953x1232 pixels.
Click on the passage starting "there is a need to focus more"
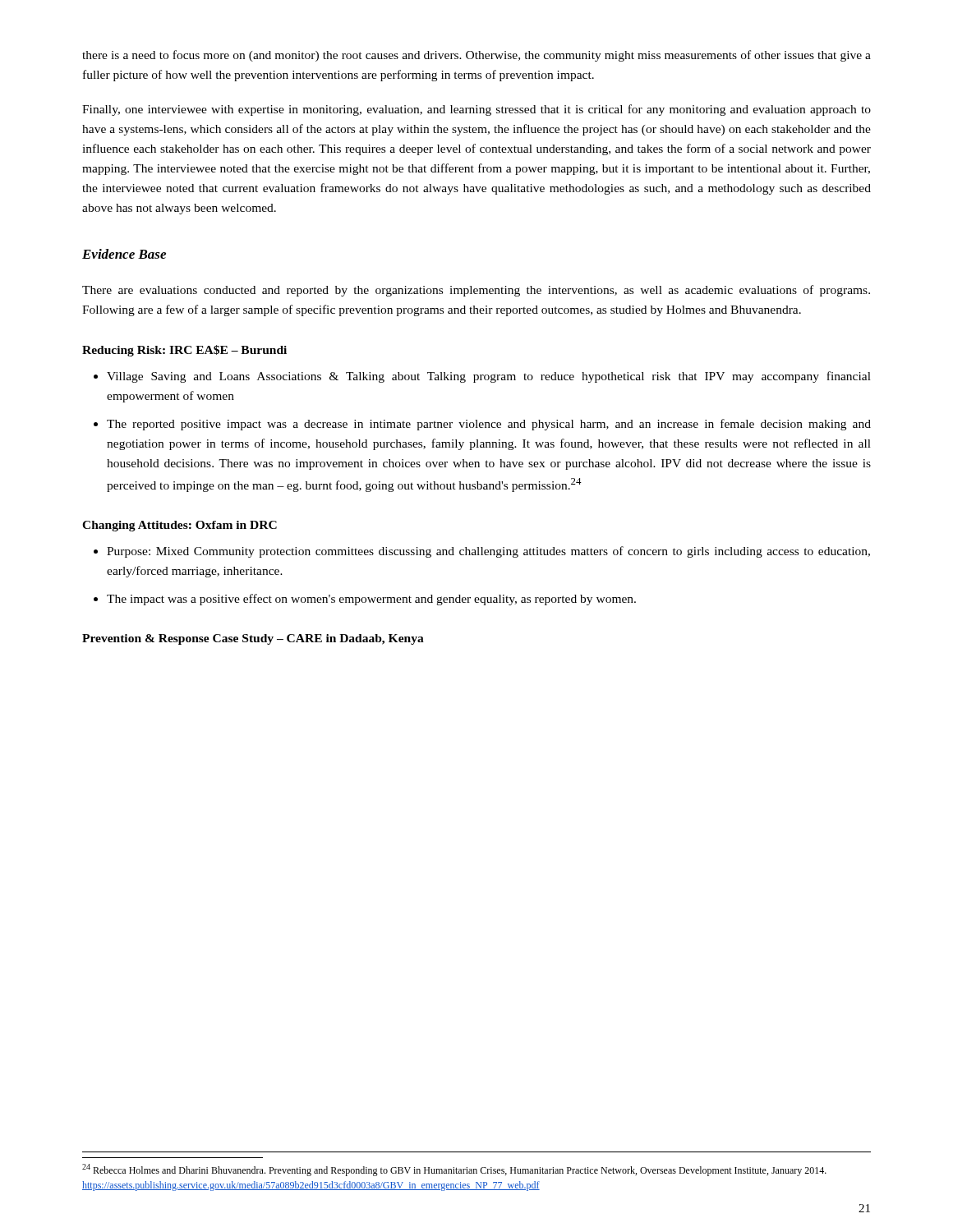(476, 65)
